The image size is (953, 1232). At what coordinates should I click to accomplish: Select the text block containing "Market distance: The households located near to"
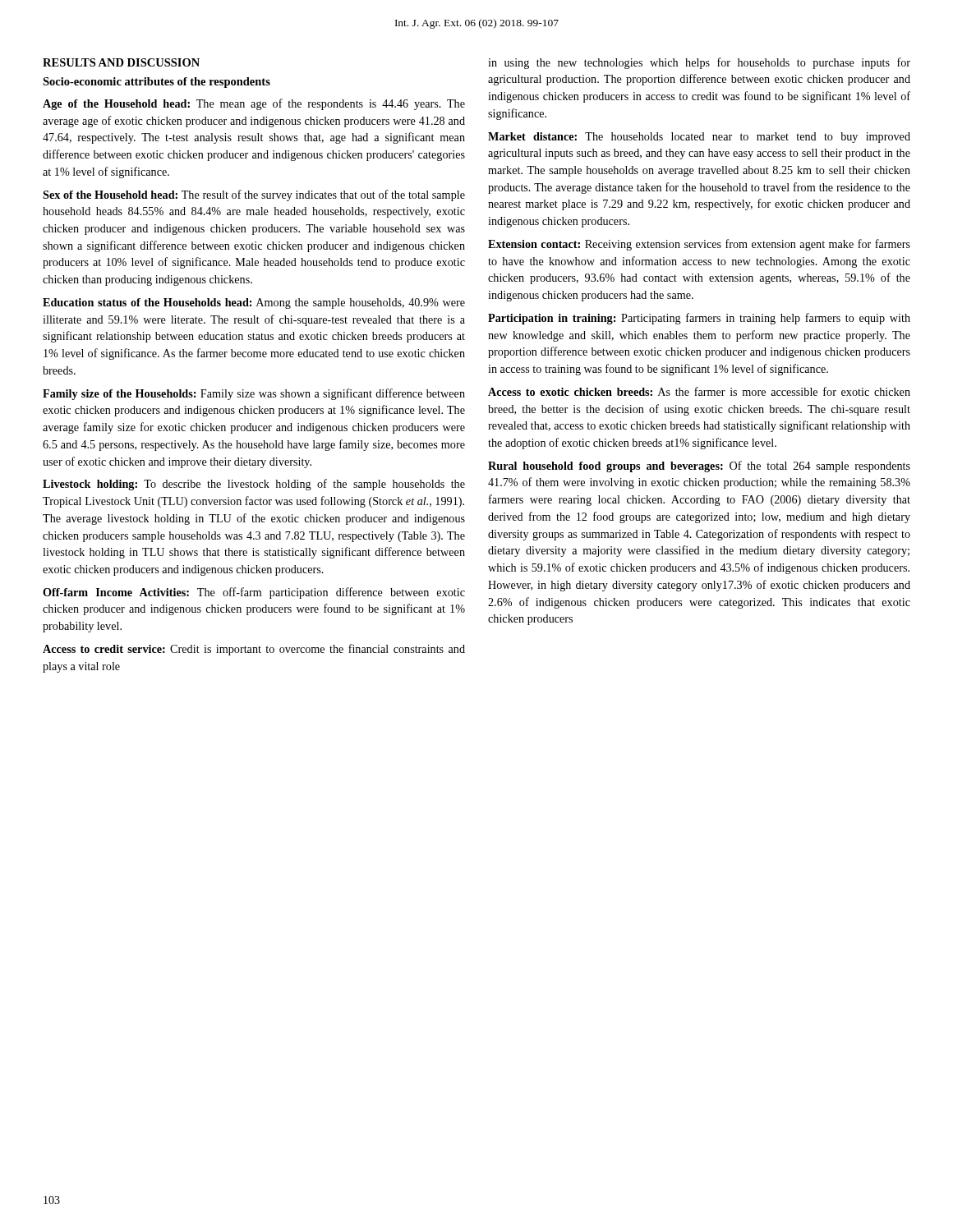click(699, 179)
